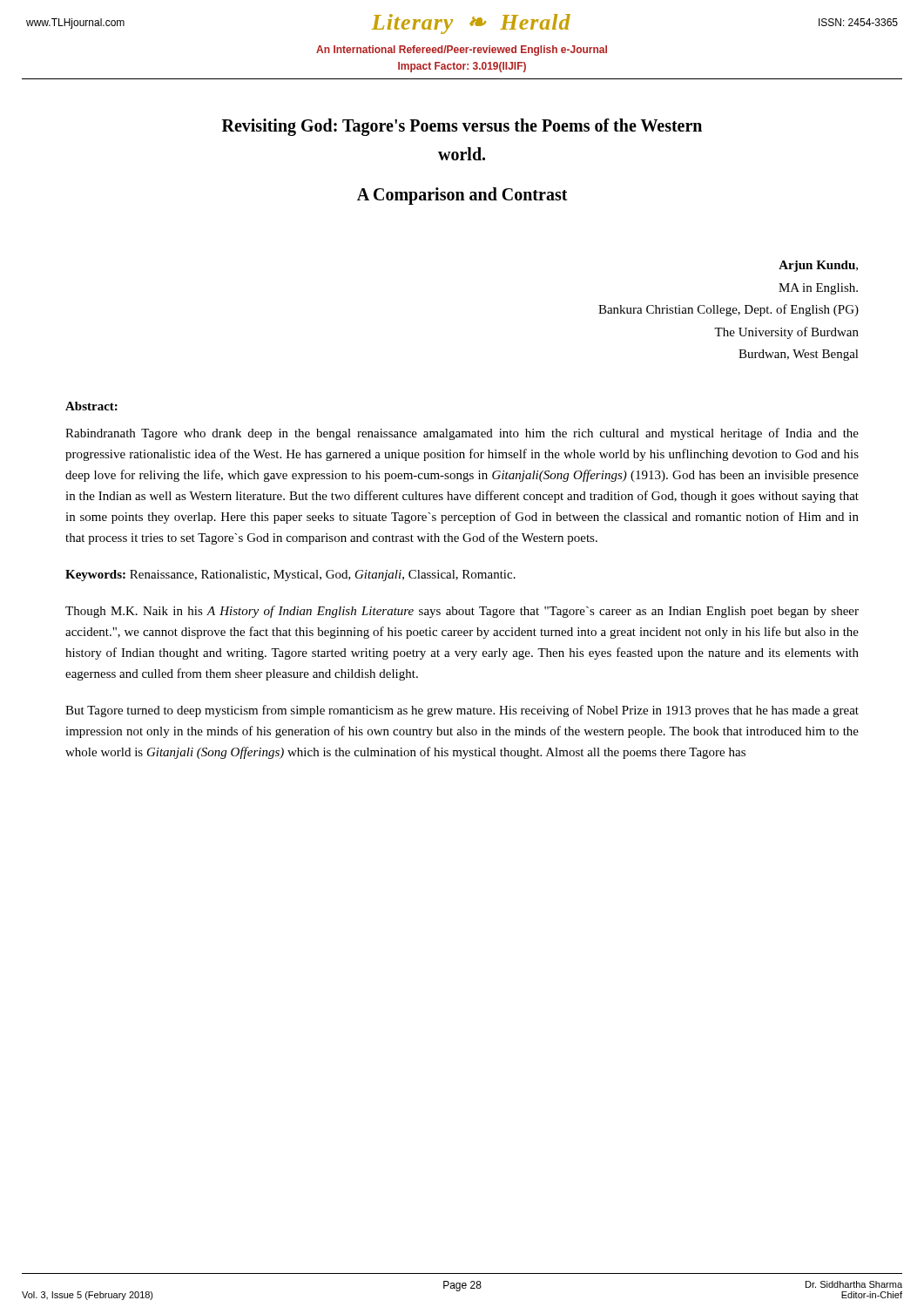Select the region starting "Rabindranath Tagore who drank deep in the bengal"
The height and width of the screenshot is (1307, 924).
[x=462, y=485]
